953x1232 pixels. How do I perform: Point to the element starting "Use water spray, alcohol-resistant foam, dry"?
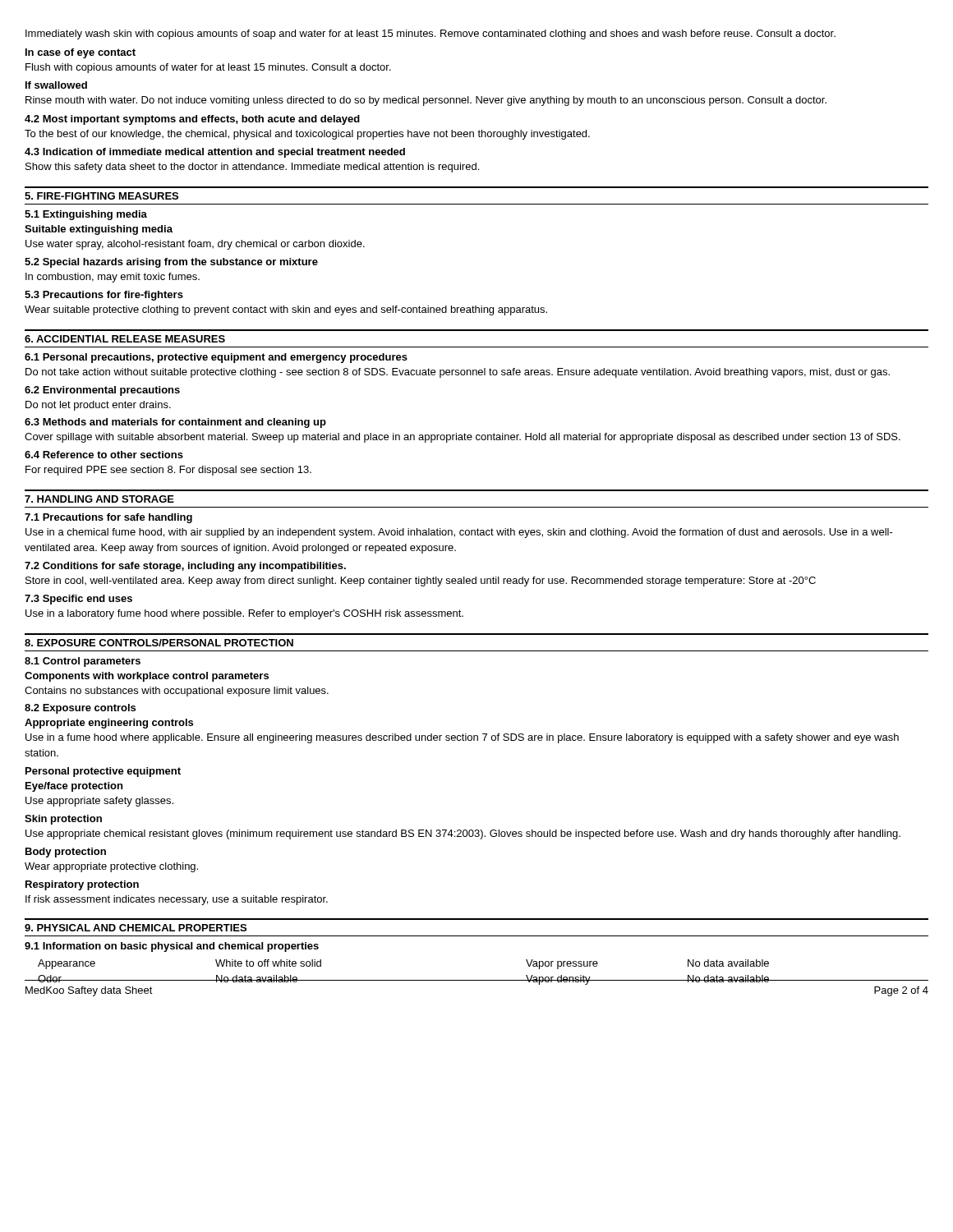tap(195, 244)
